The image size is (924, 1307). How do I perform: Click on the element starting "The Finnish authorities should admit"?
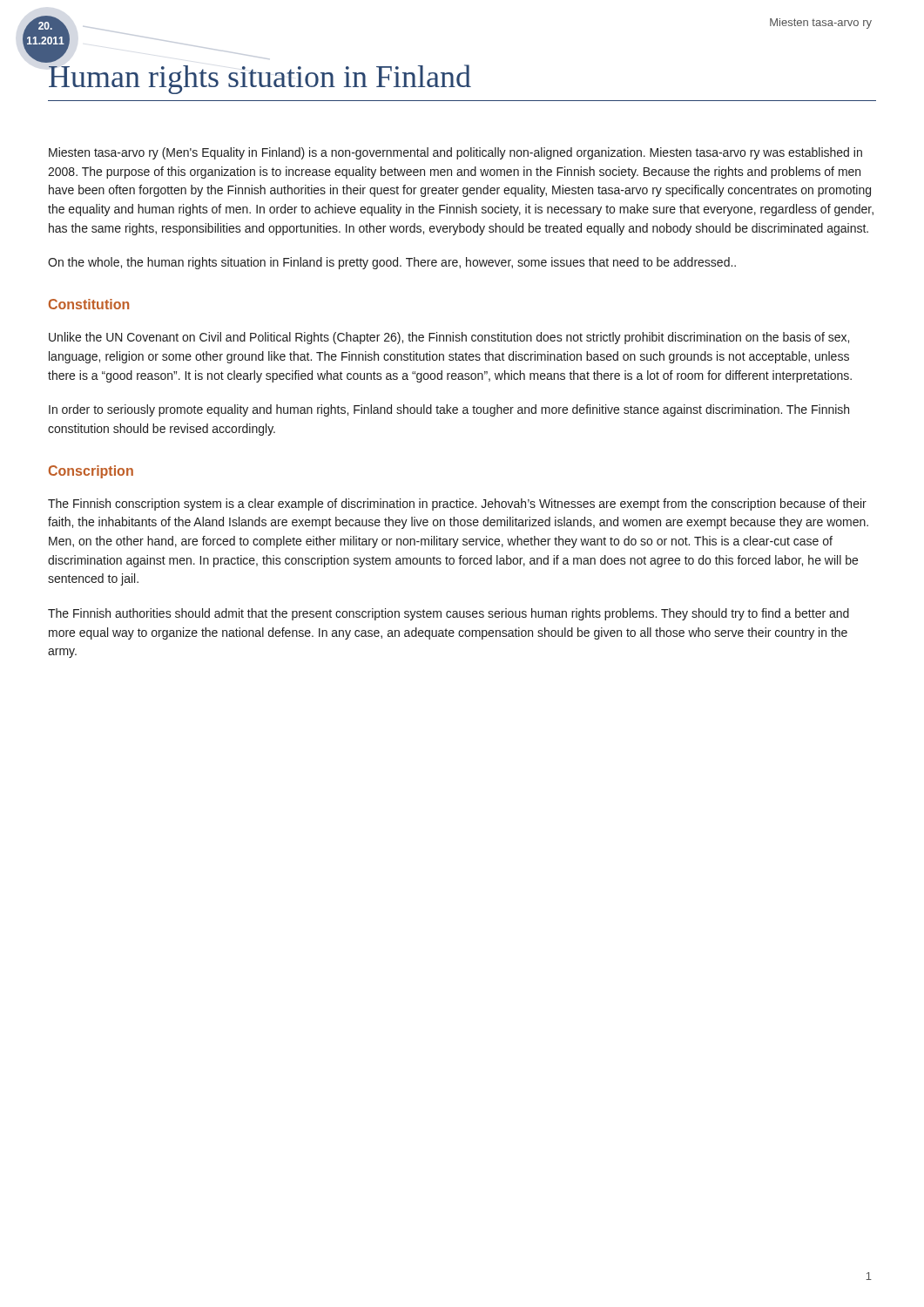462,633
